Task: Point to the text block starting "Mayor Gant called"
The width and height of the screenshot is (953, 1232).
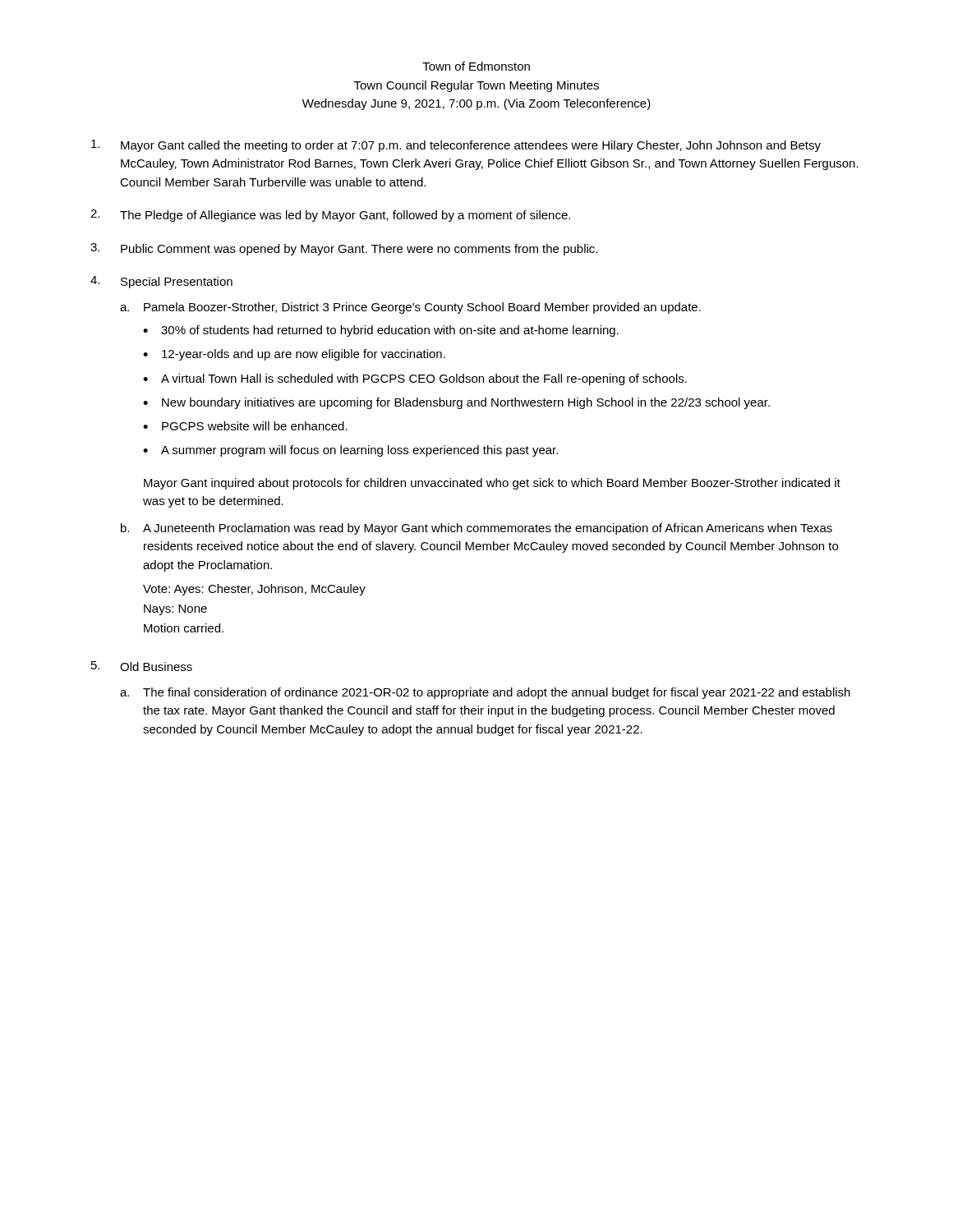Action: pos(476,164)
